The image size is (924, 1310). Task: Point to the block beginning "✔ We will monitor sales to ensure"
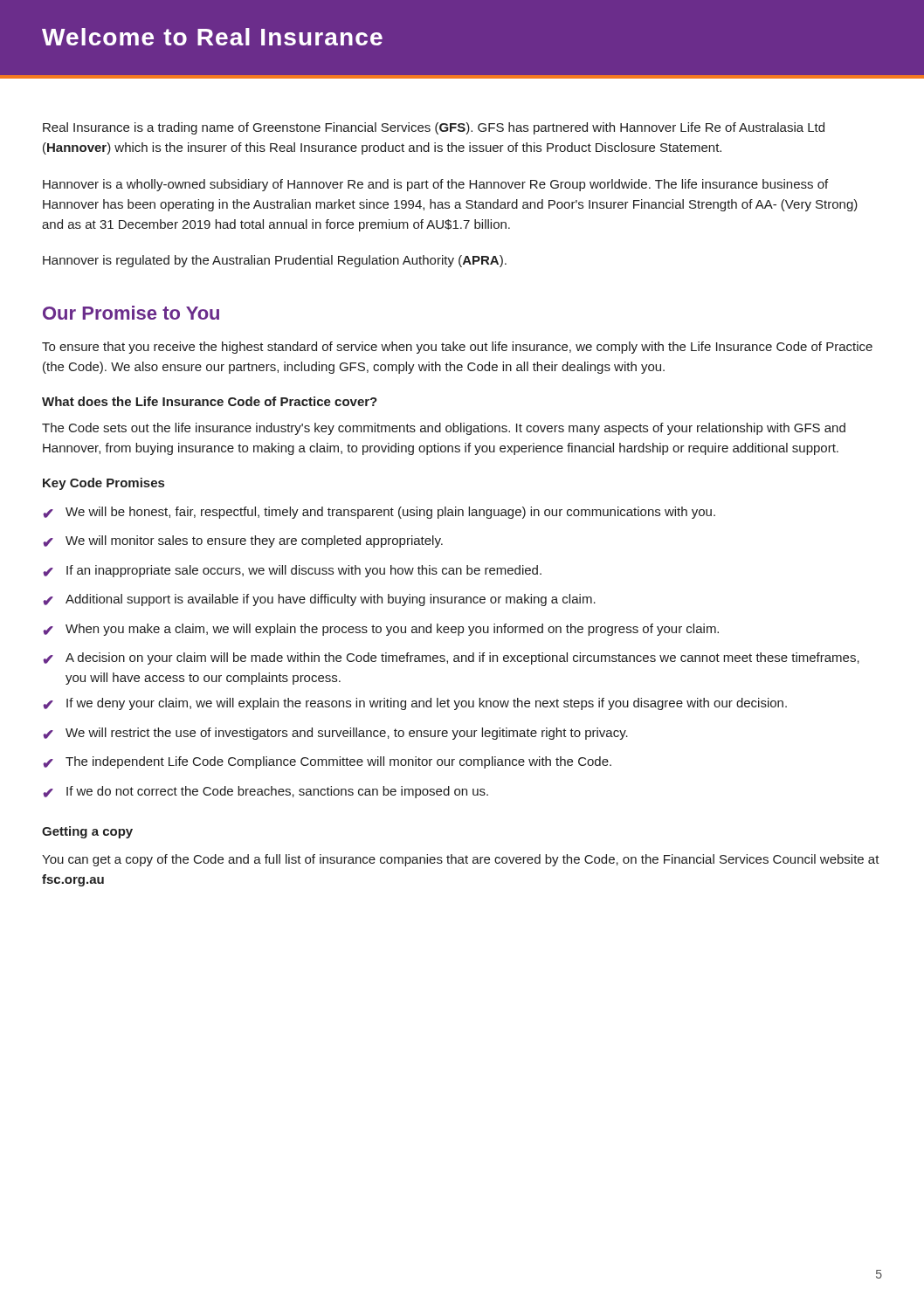pos(243,543)
